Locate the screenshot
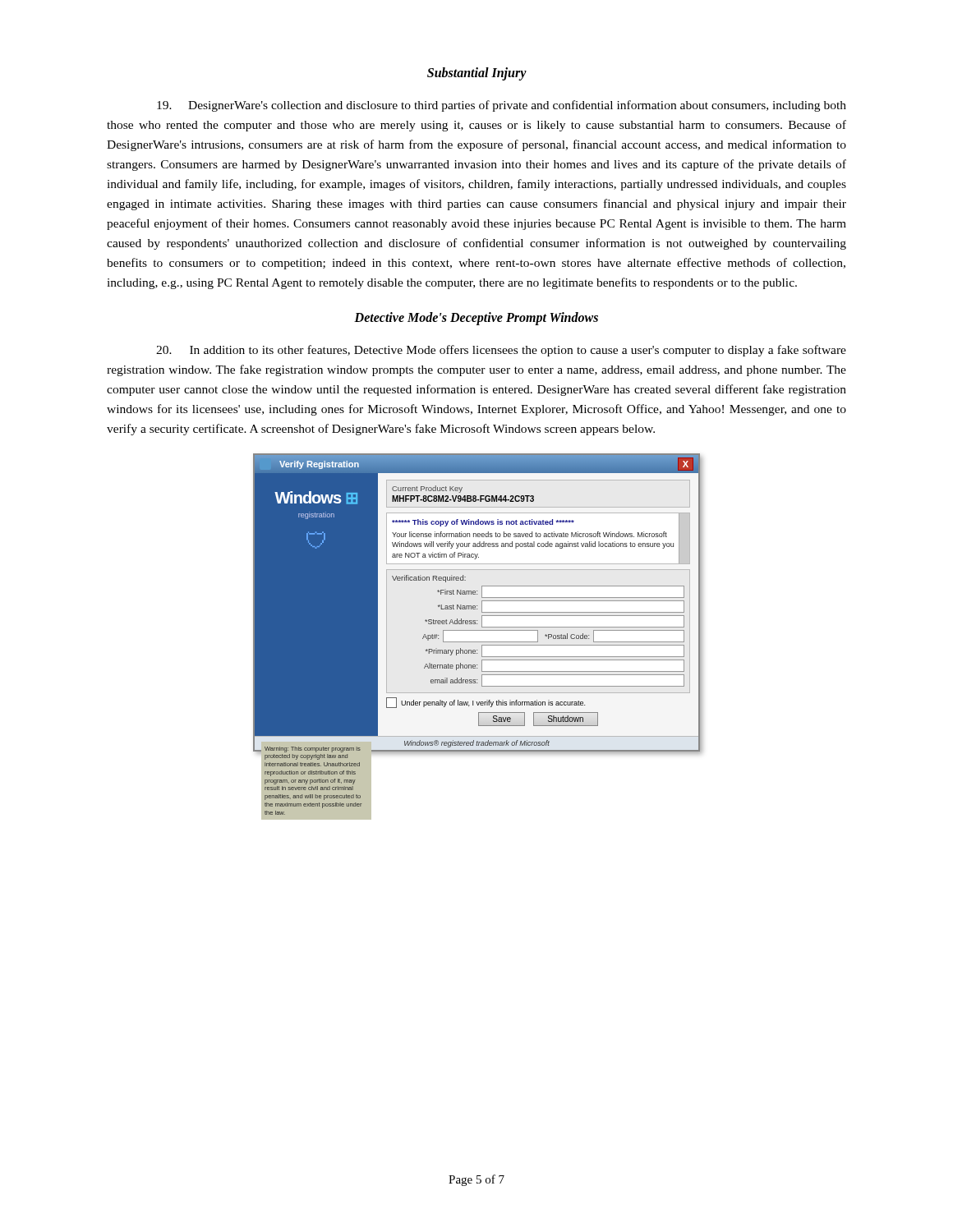Viewport: 953px width, 1232px height. pyautogui.click(x=476, y=603)
